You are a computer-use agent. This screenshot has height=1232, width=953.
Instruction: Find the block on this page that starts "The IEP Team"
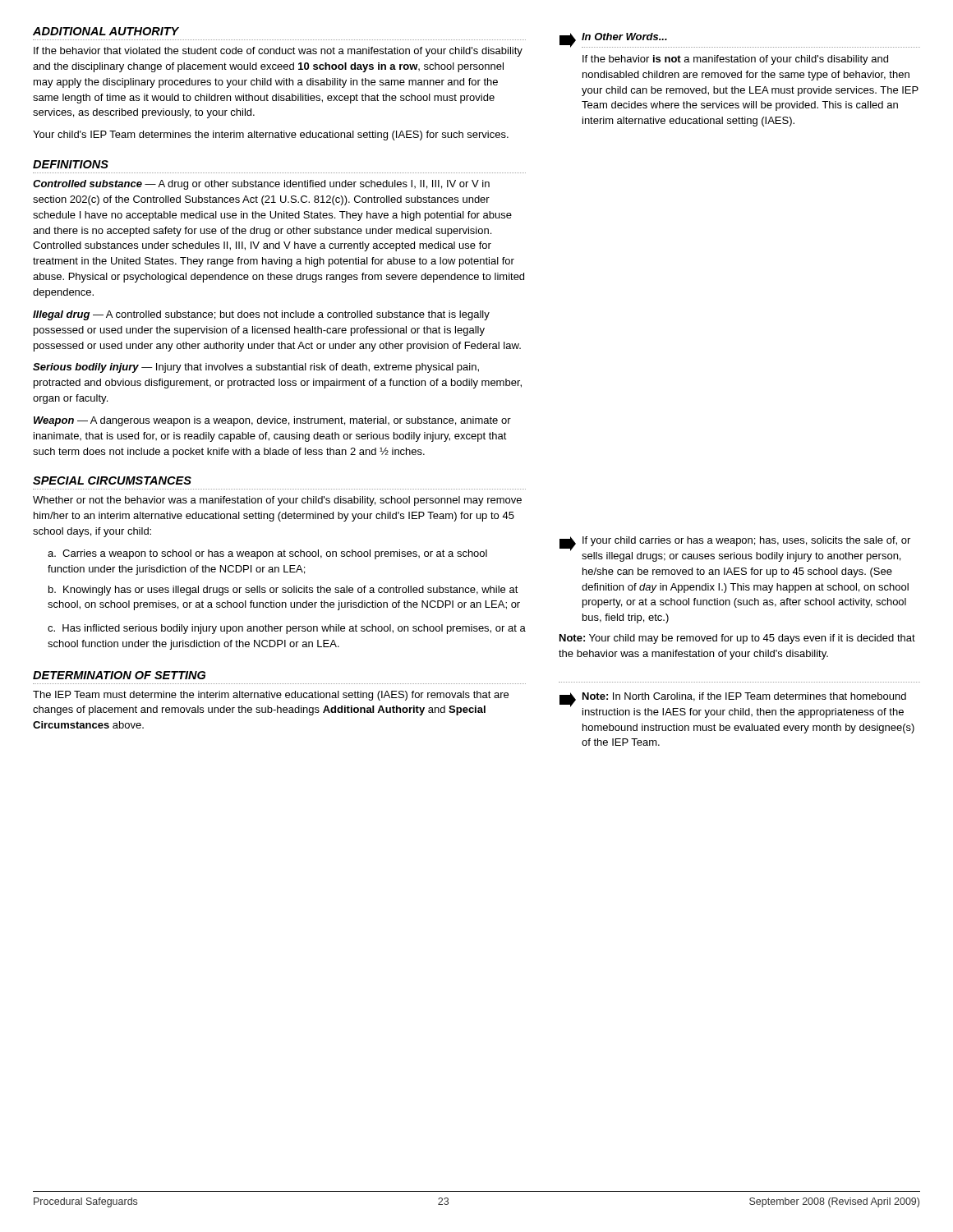coord(271,710)
